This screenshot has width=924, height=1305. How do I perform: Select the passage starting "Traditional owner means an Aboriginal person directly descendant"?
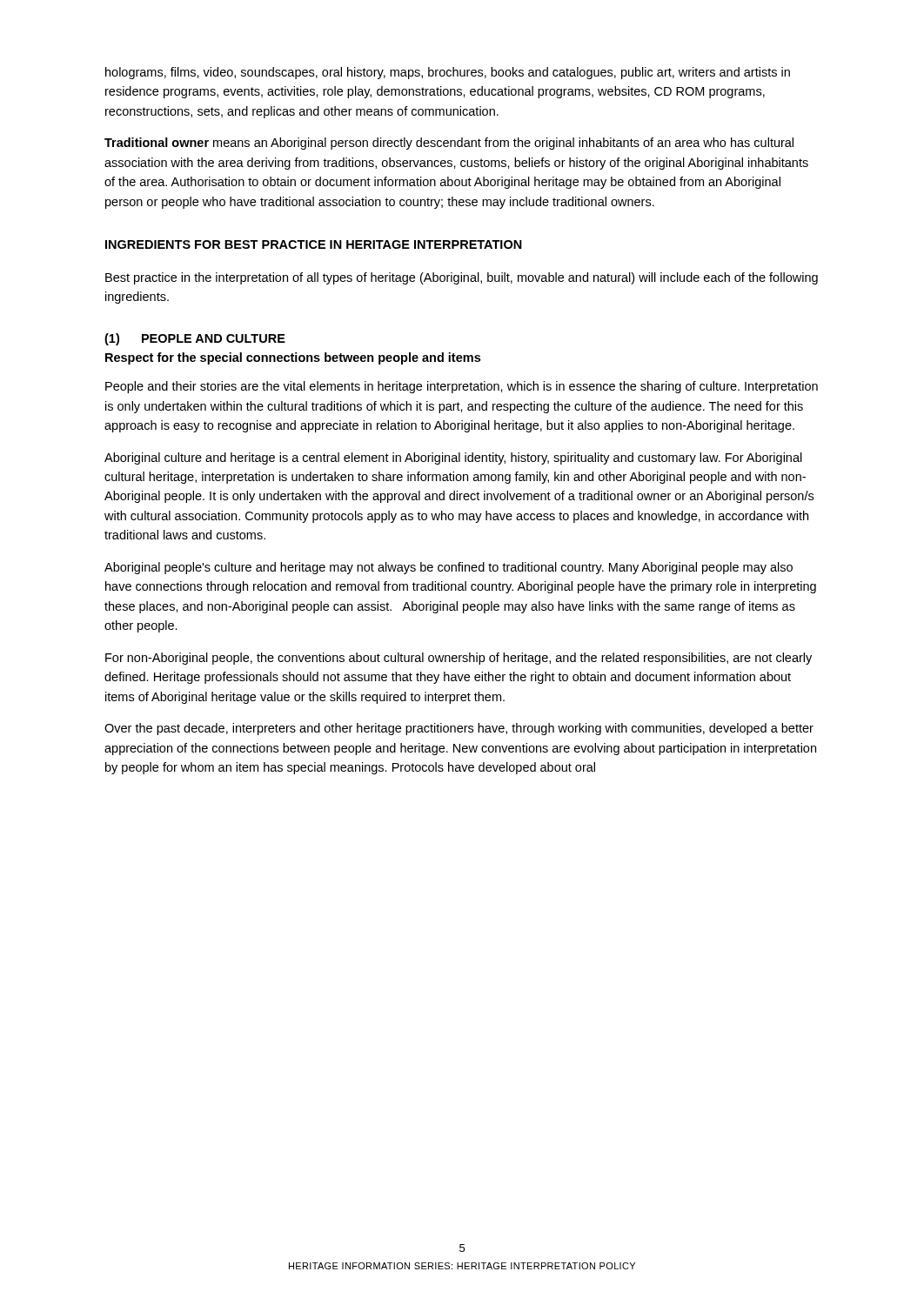point(456,172)
